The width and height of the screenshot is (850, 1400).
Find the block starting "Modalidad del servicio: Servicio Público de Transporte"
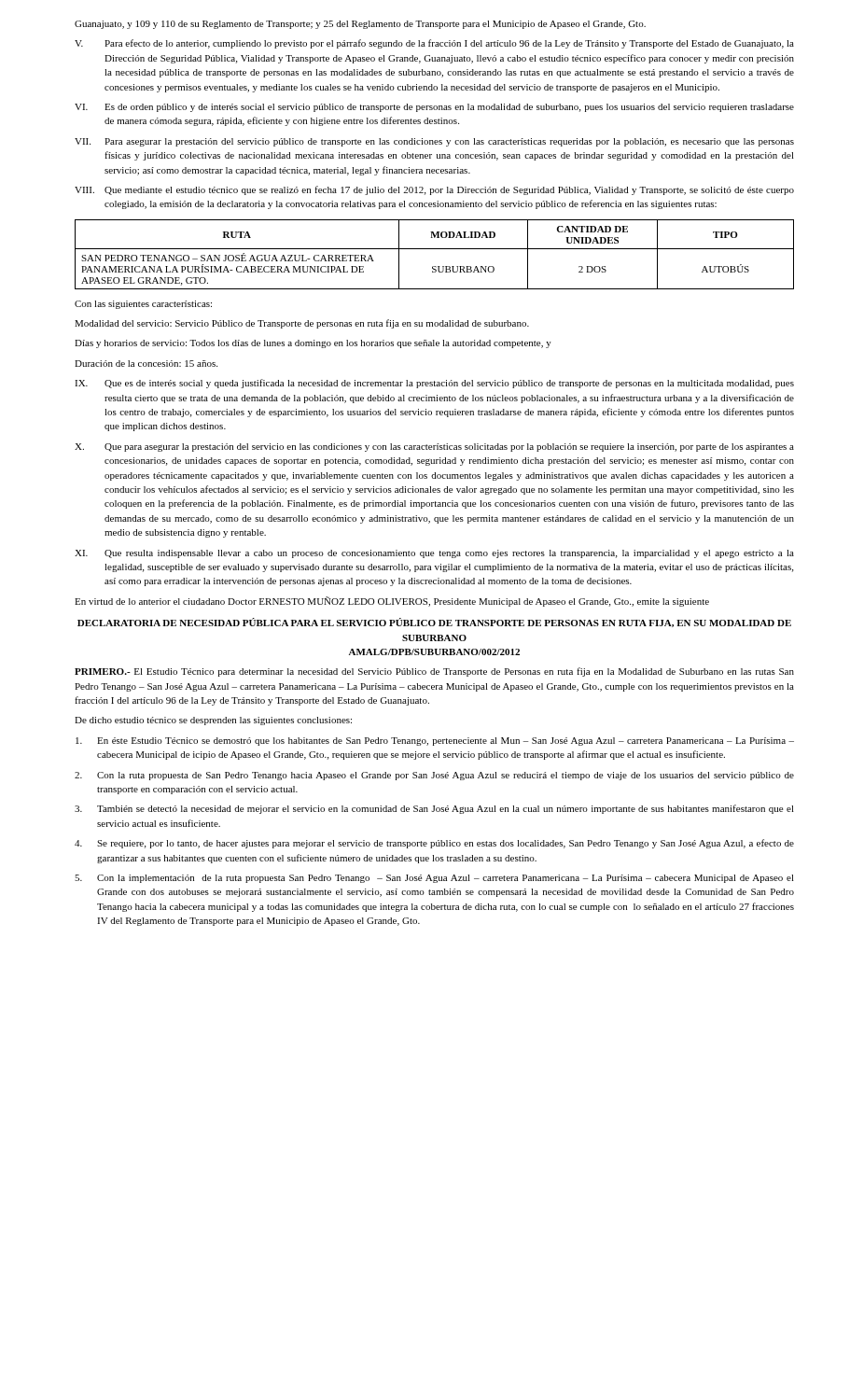[x=302, y=323]
